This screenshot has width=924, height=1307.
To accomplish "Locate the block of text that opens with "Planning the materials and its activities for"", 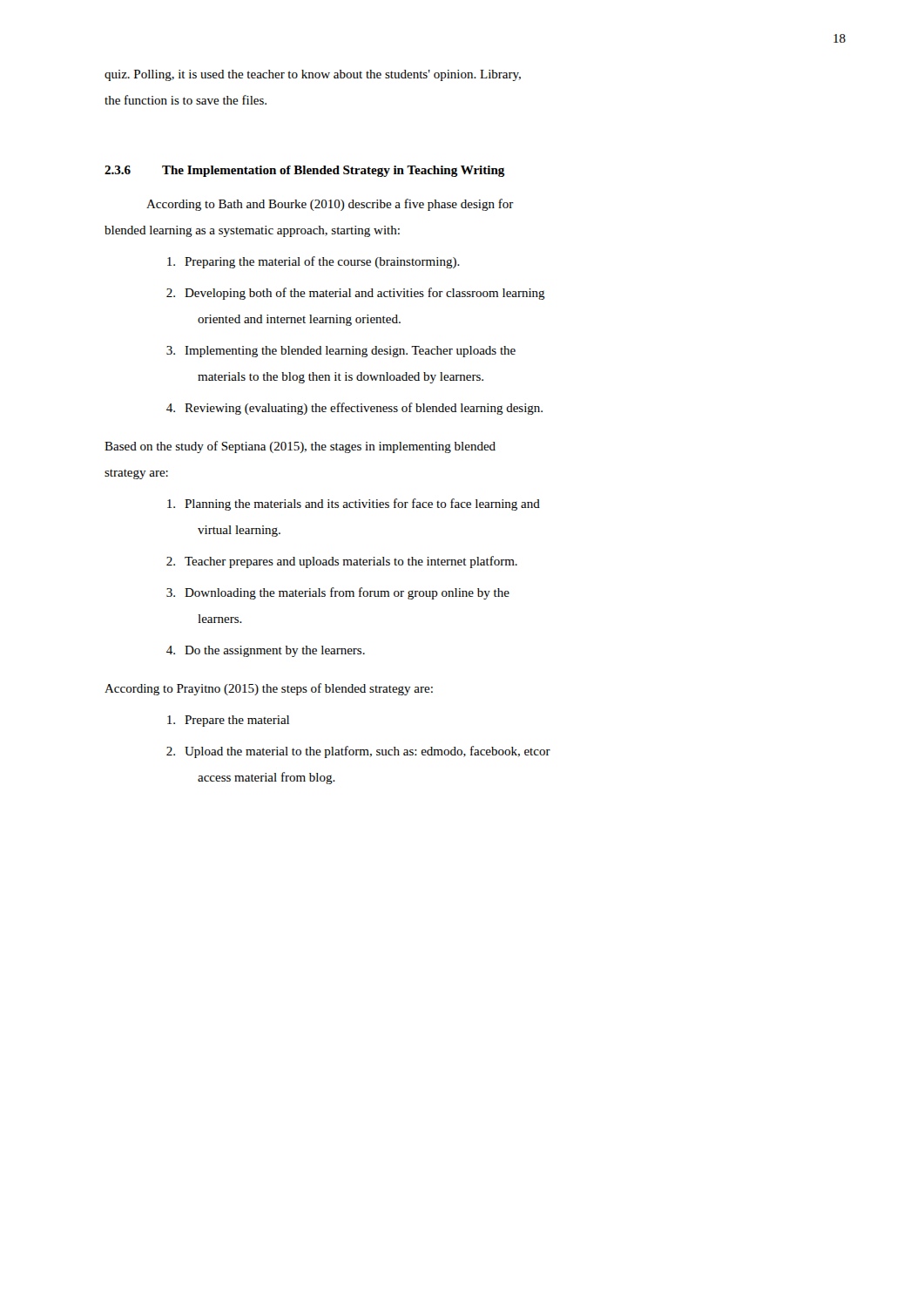I will coord(488,517).
